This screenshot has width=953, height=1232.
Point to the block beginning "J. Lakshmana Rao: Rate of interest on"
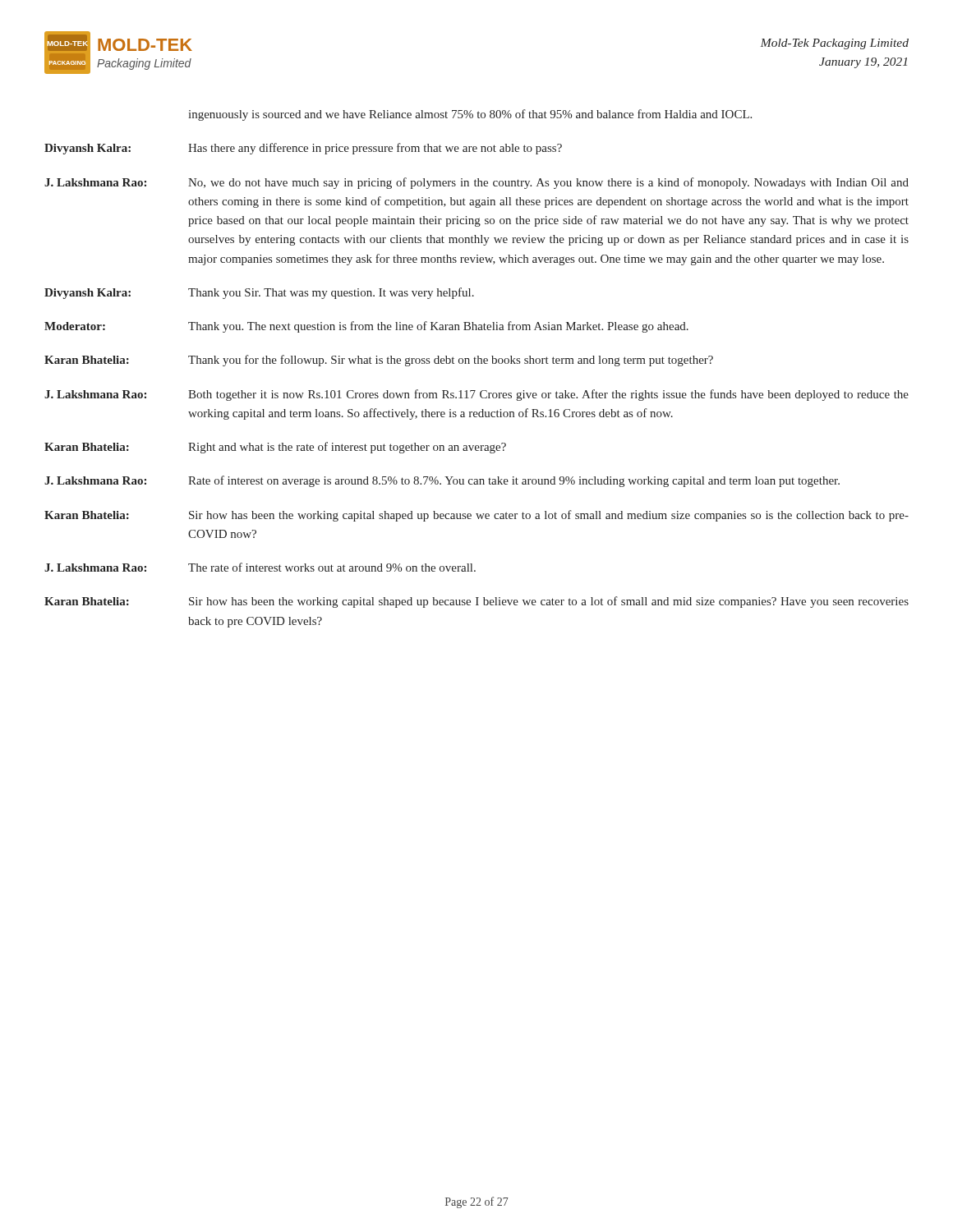476,481
